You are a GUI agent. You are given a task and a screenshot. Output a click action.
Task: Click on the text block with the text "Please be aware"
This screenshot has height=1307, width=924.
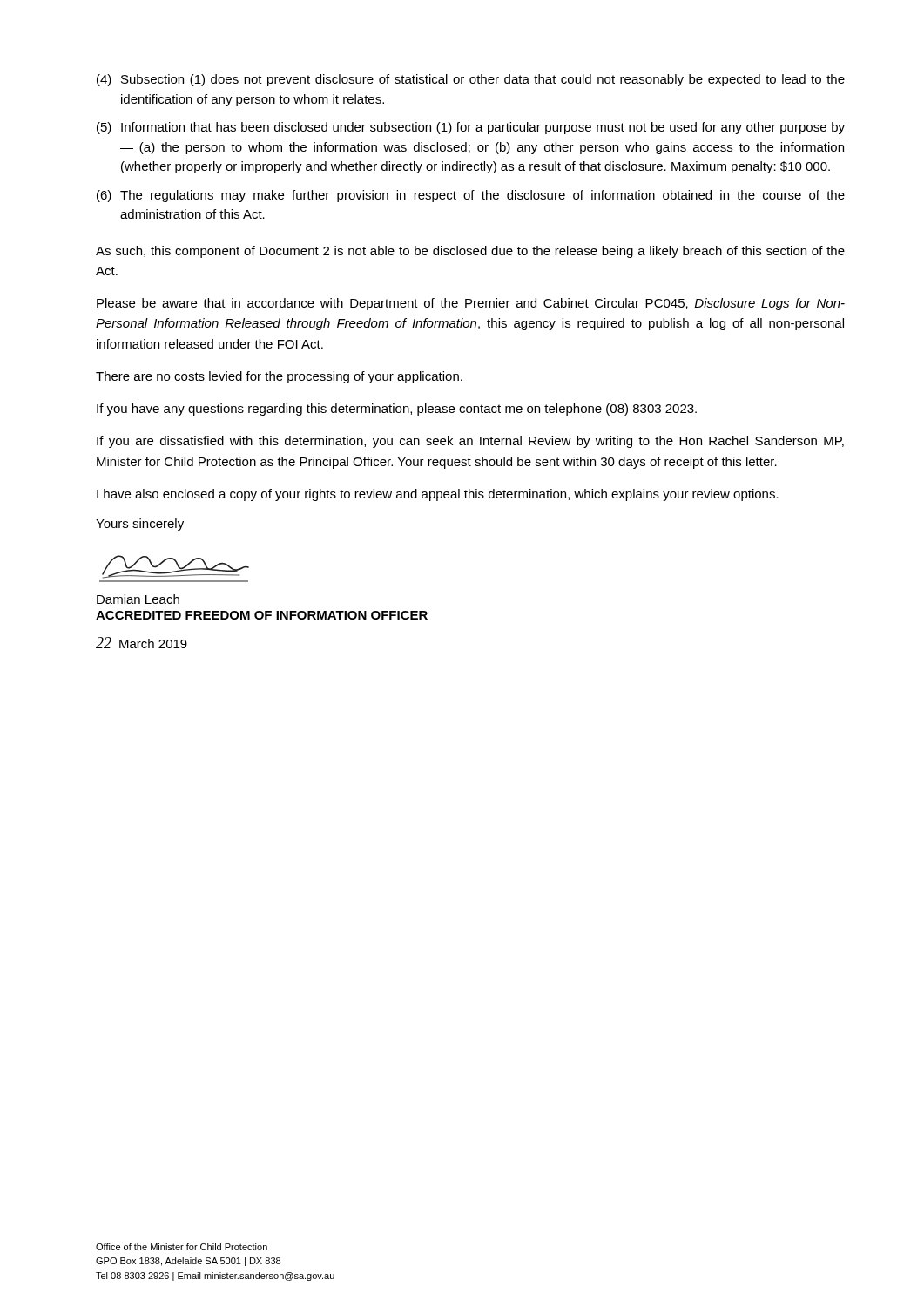tap(470, 323)
